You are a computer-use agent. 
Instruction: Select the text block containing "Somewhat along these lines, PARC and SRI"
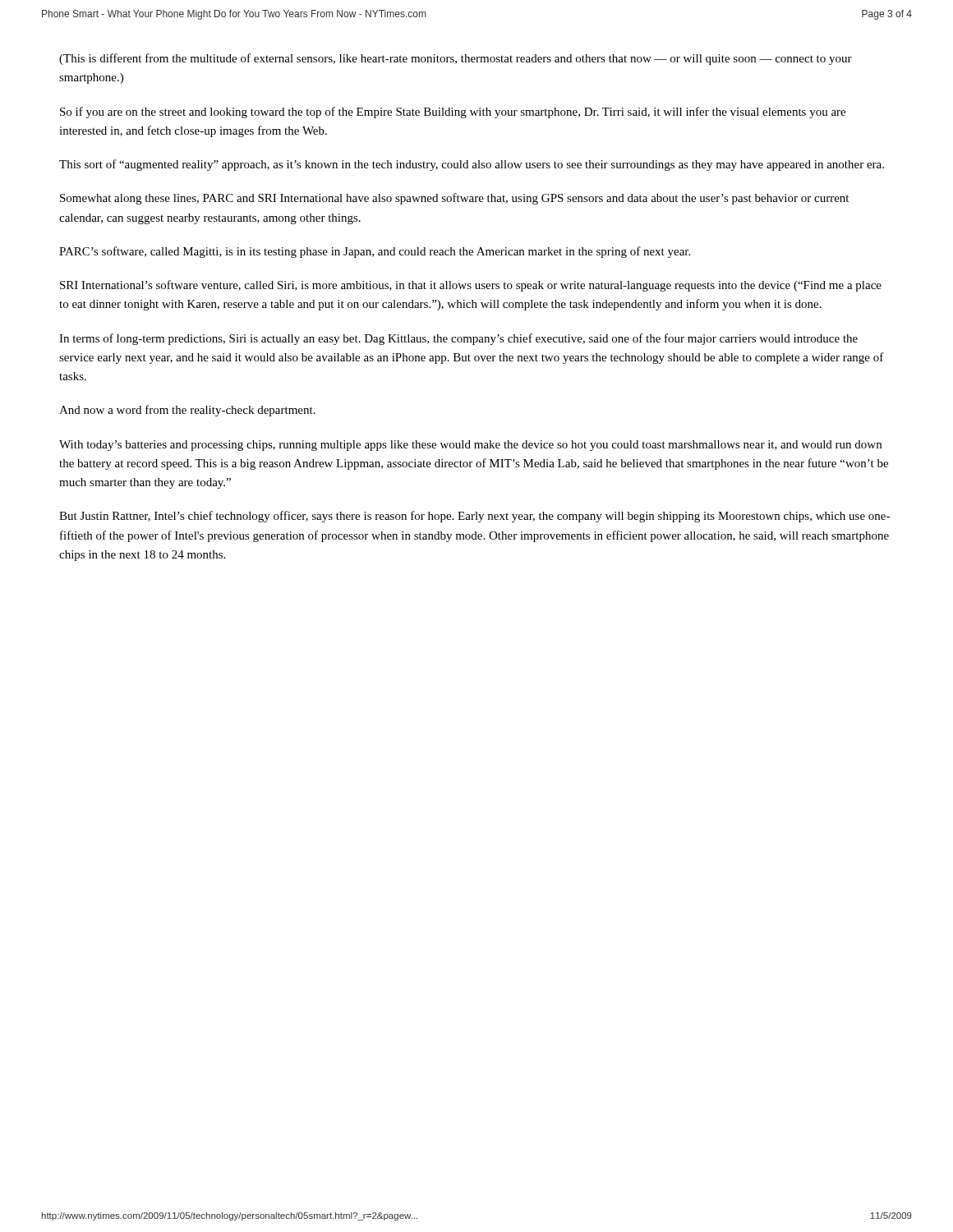point(454,208)
